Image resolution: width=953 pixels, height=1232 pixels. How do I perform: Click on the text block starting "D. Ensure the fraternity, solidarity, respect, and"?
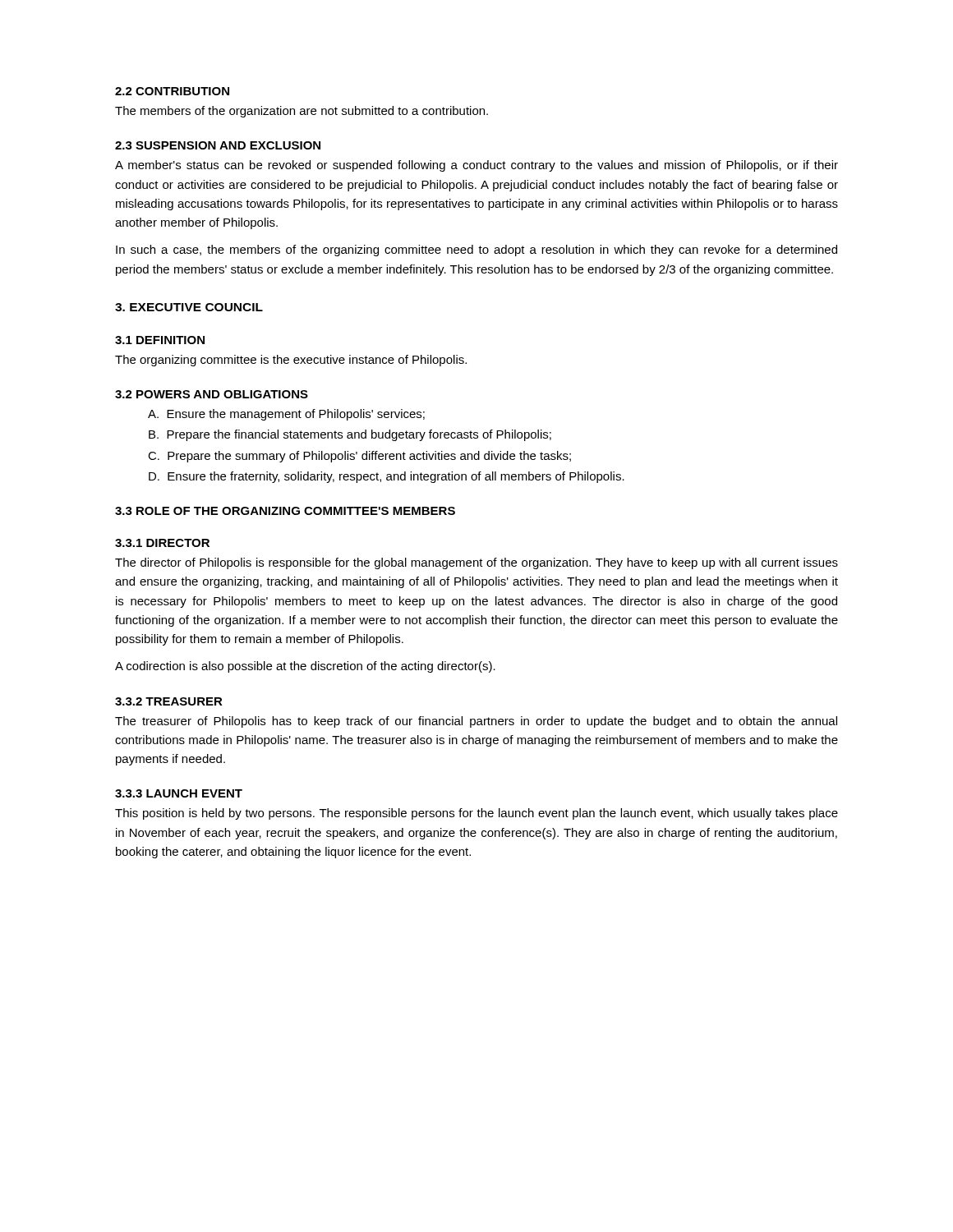386,476
